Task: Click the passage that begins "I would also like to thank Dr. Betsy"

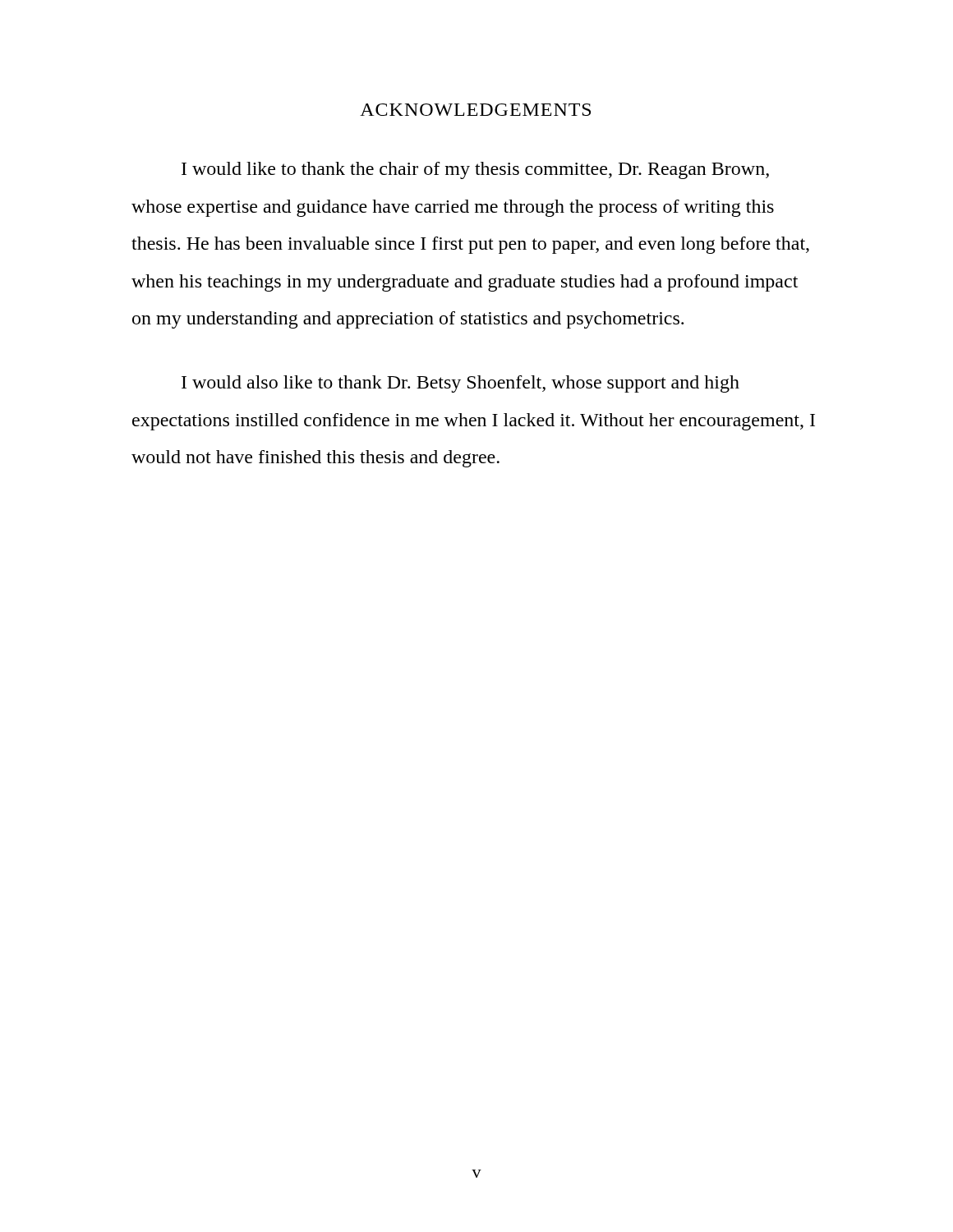Action: pyautogui.click(x=474, y=419)
